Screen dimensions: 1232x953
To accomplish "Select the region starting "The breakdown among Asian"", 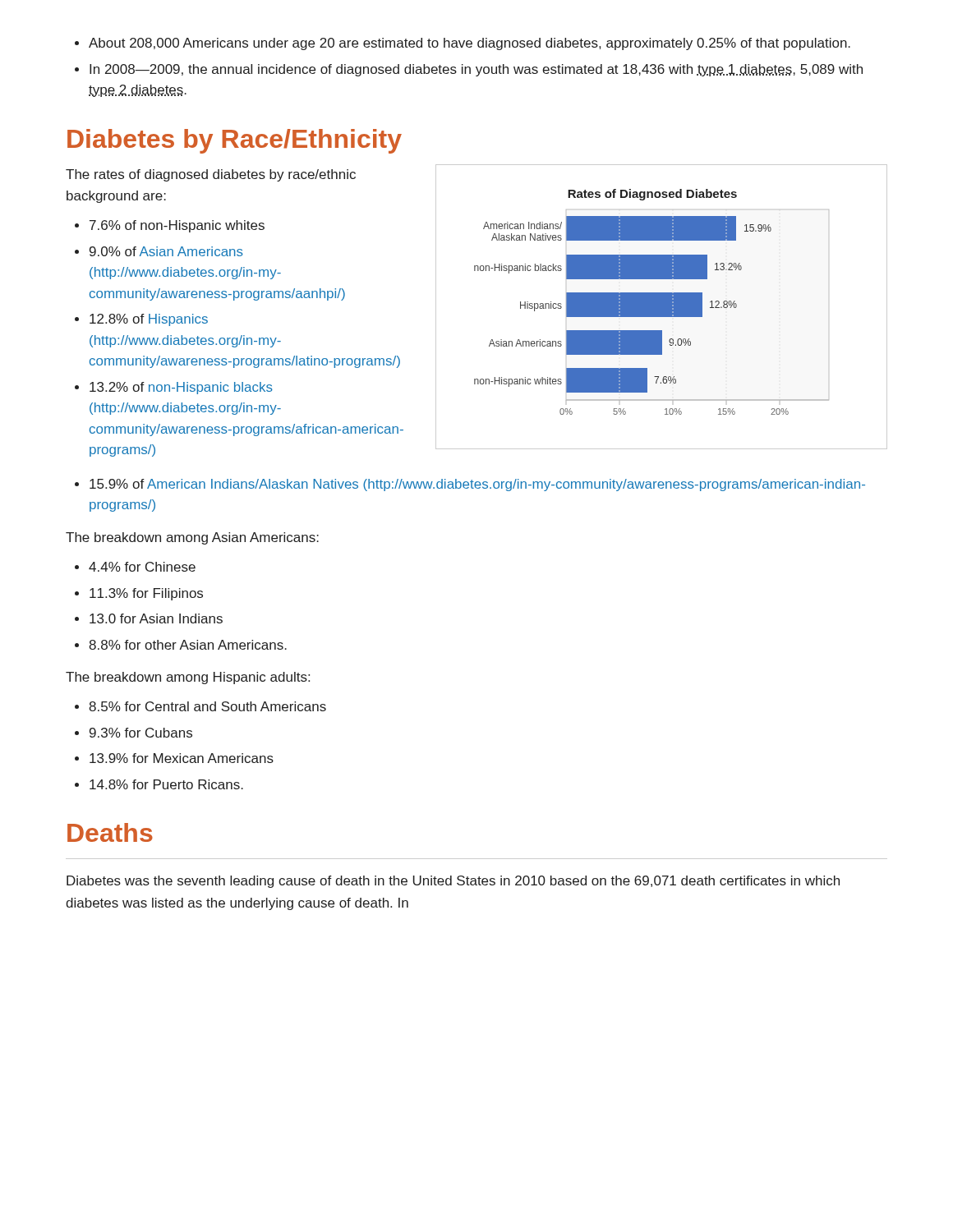I will [x=193, y=537].
